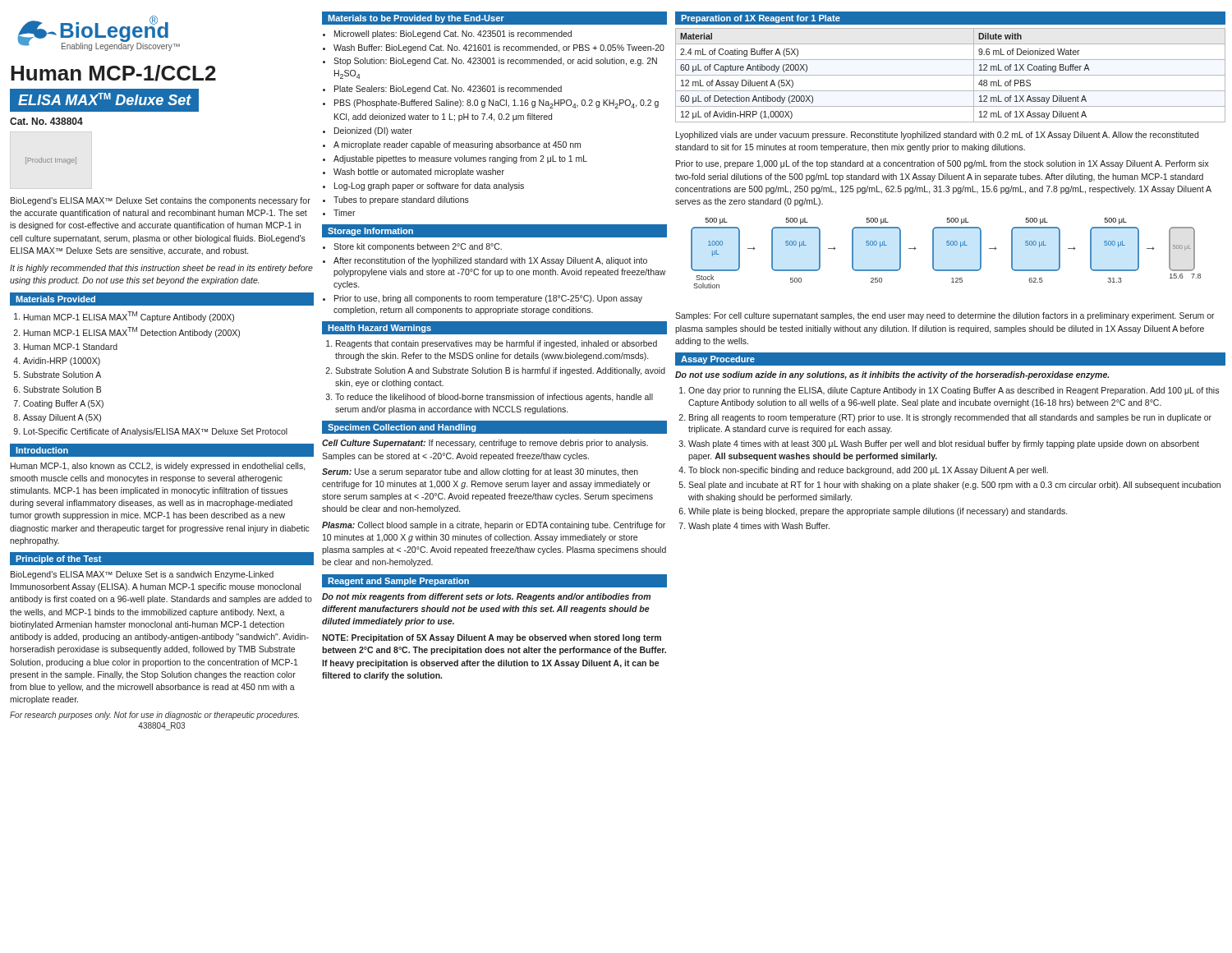Image resolution: width=1232 pixels, height=953 pixels.
Task: Find the table that mentions "12 mL of 1X Coating"
Action: tap(950, 75)
